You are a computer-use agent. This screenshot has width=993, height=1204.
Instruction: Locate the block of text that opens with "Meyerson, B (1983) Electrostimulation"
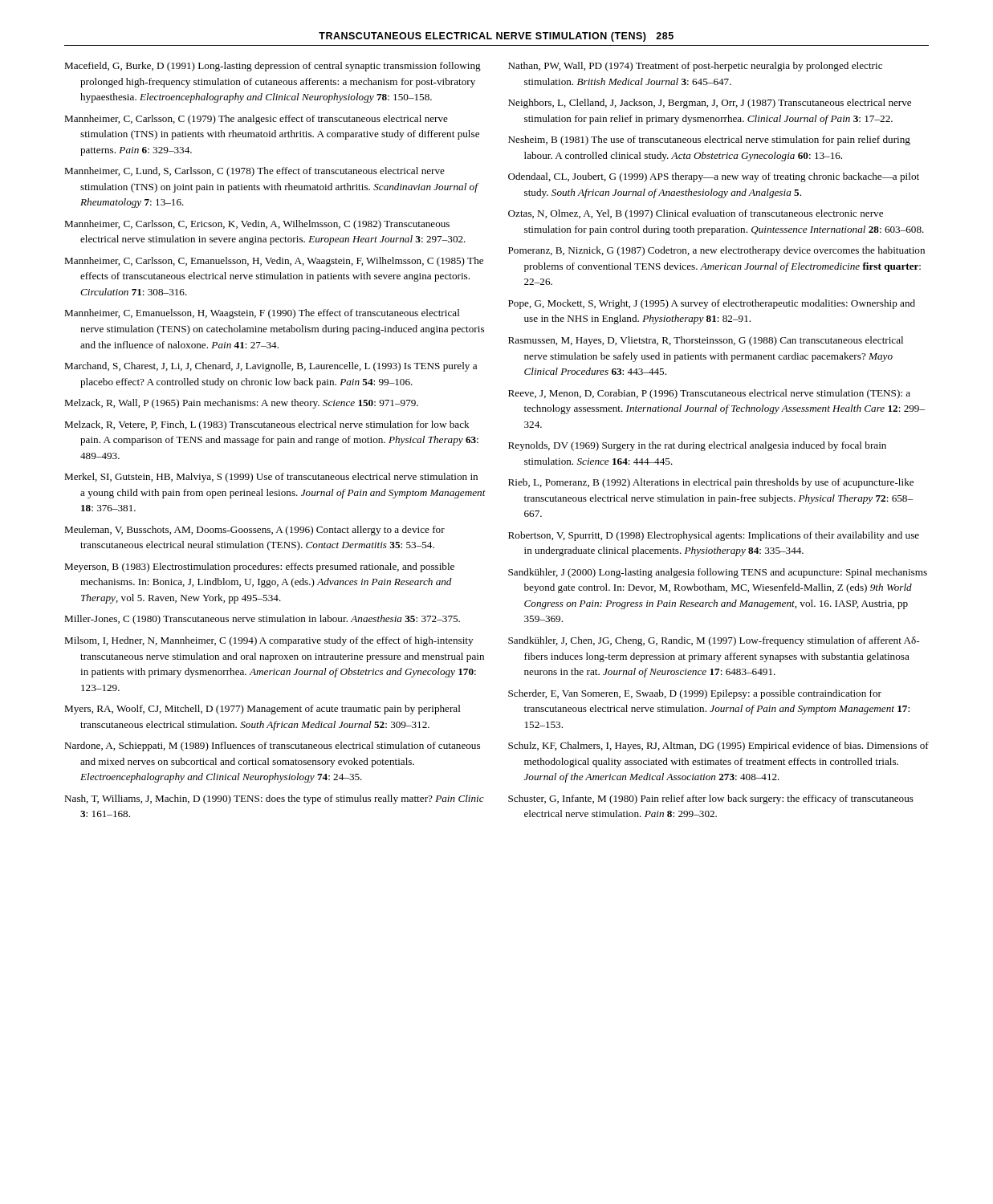259,582
